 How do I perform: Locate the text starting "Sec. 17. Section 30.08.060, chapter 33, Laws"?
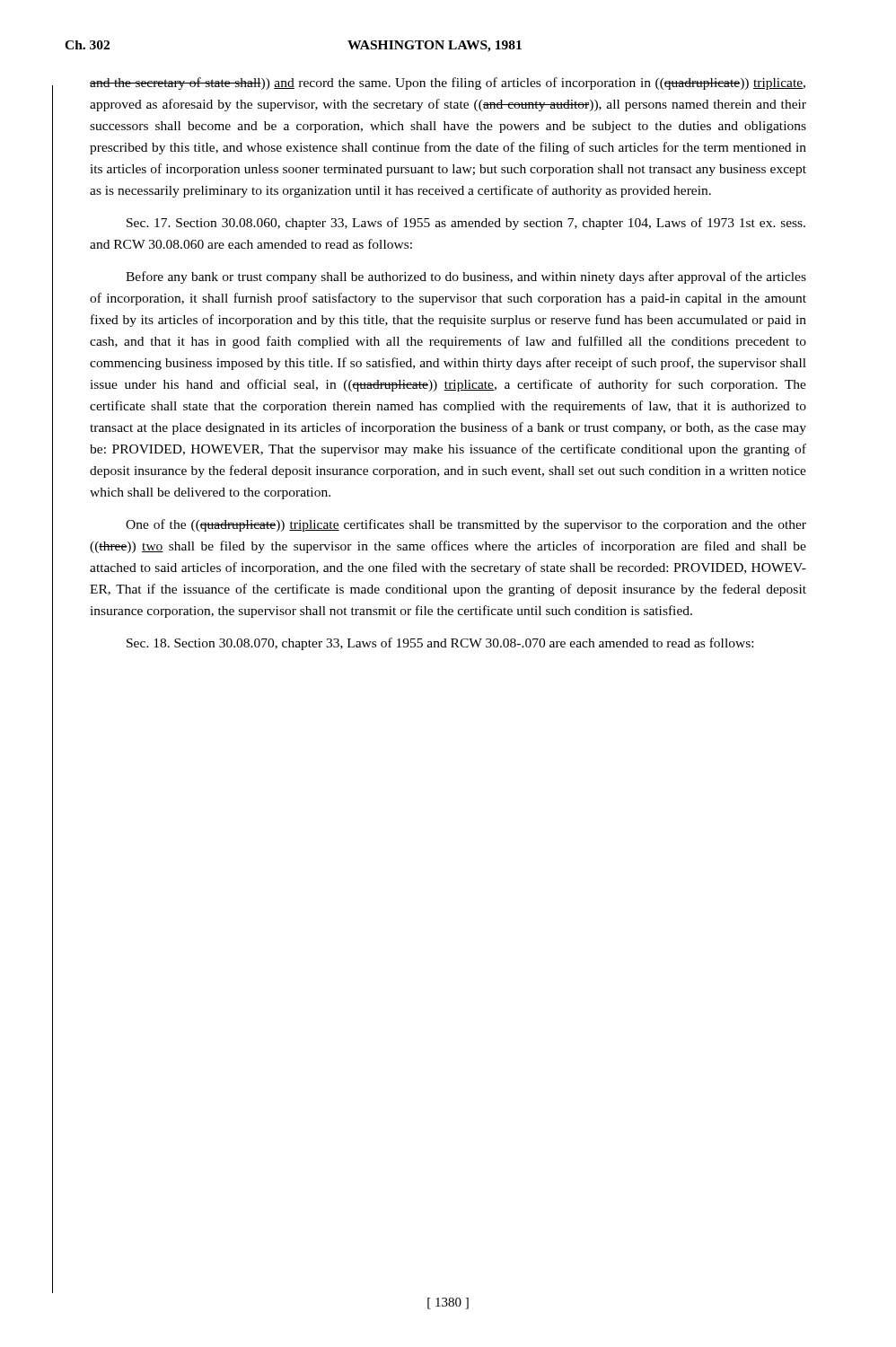coord(448,234)
